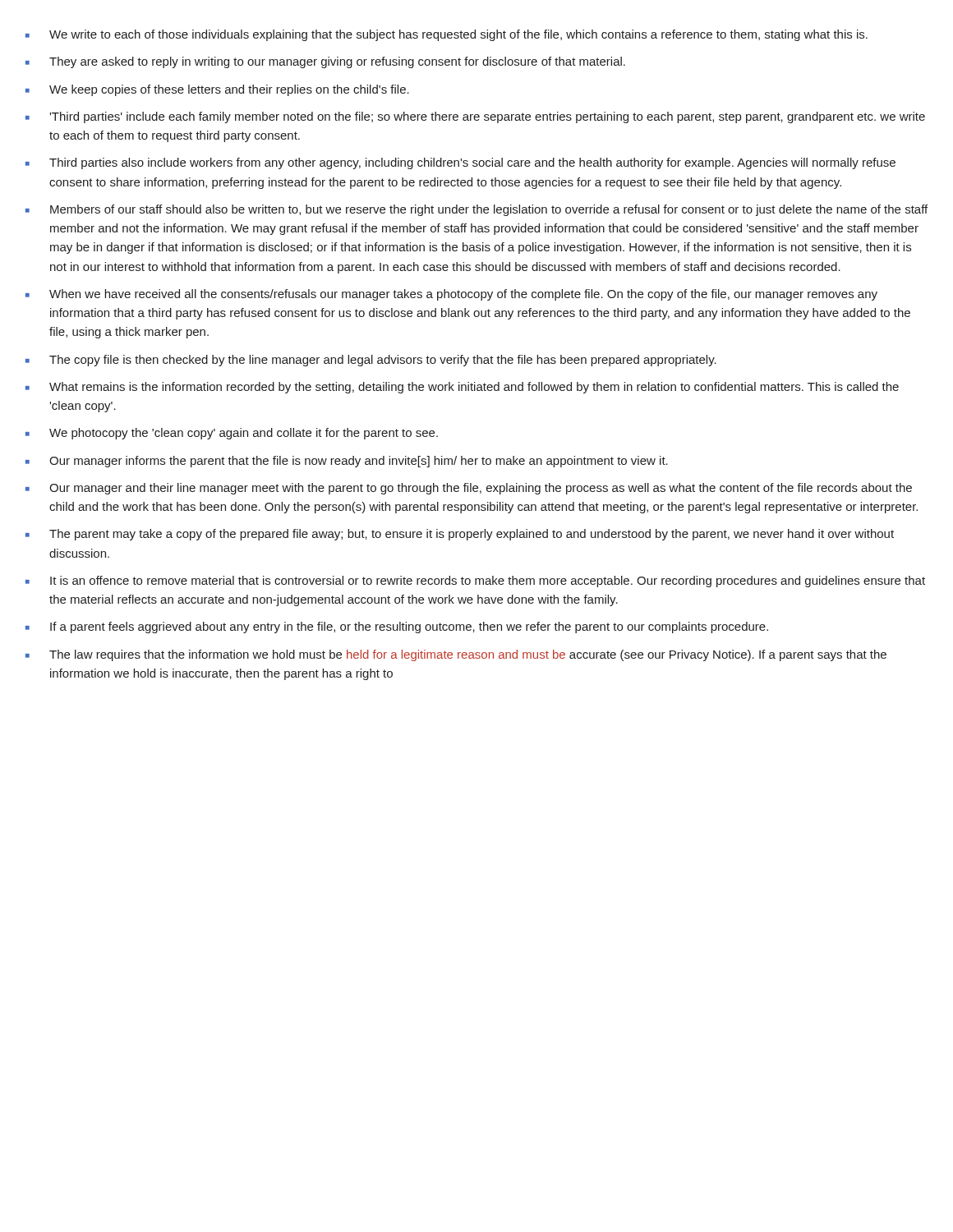Find the element starting "■ 'Third parties' include"
Viewport: 953px width, 1232px height.
[x=476, y=126]
